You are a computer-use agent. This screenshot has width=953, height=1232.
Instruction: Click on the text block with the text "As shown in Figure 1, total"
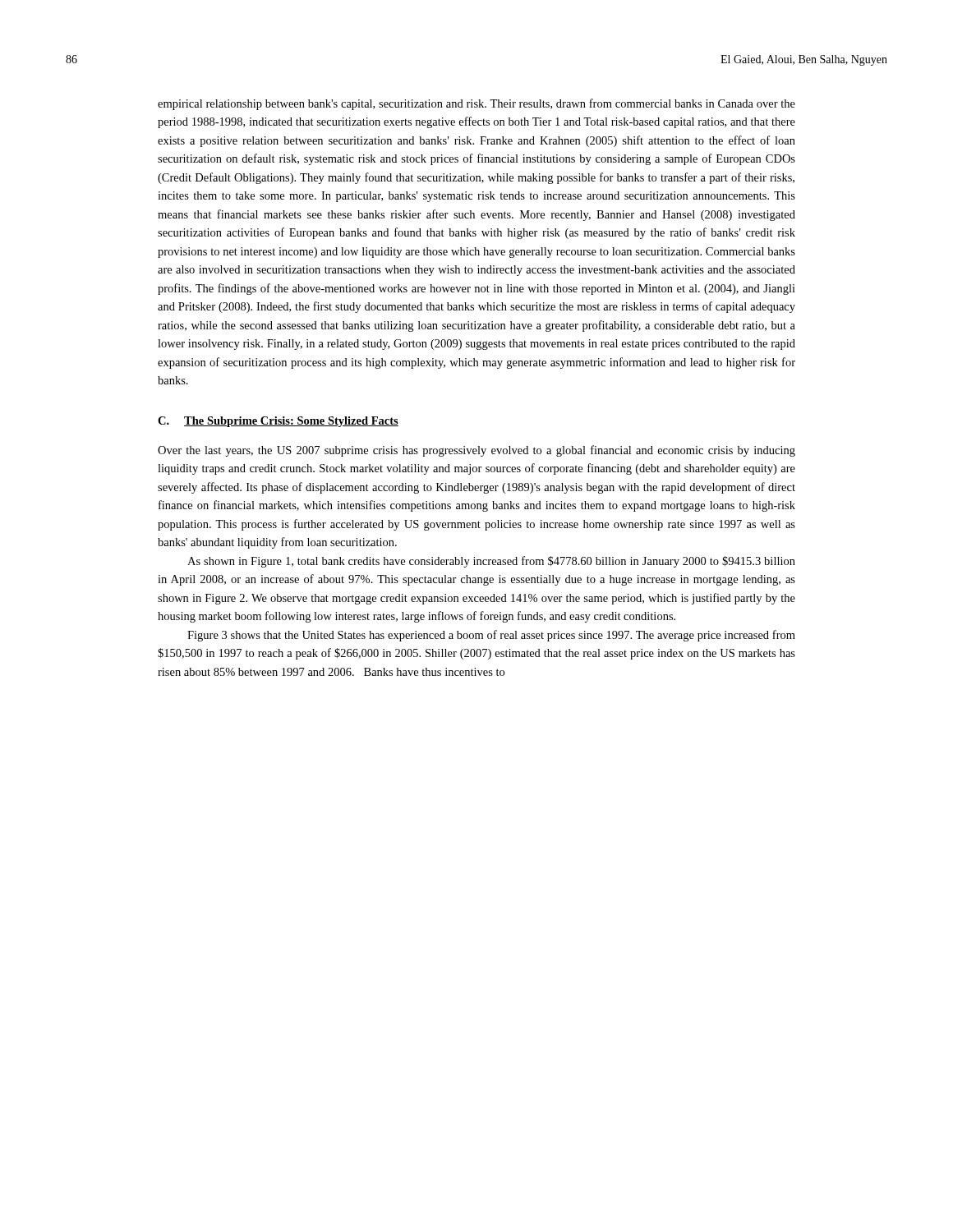click(476, 589)
